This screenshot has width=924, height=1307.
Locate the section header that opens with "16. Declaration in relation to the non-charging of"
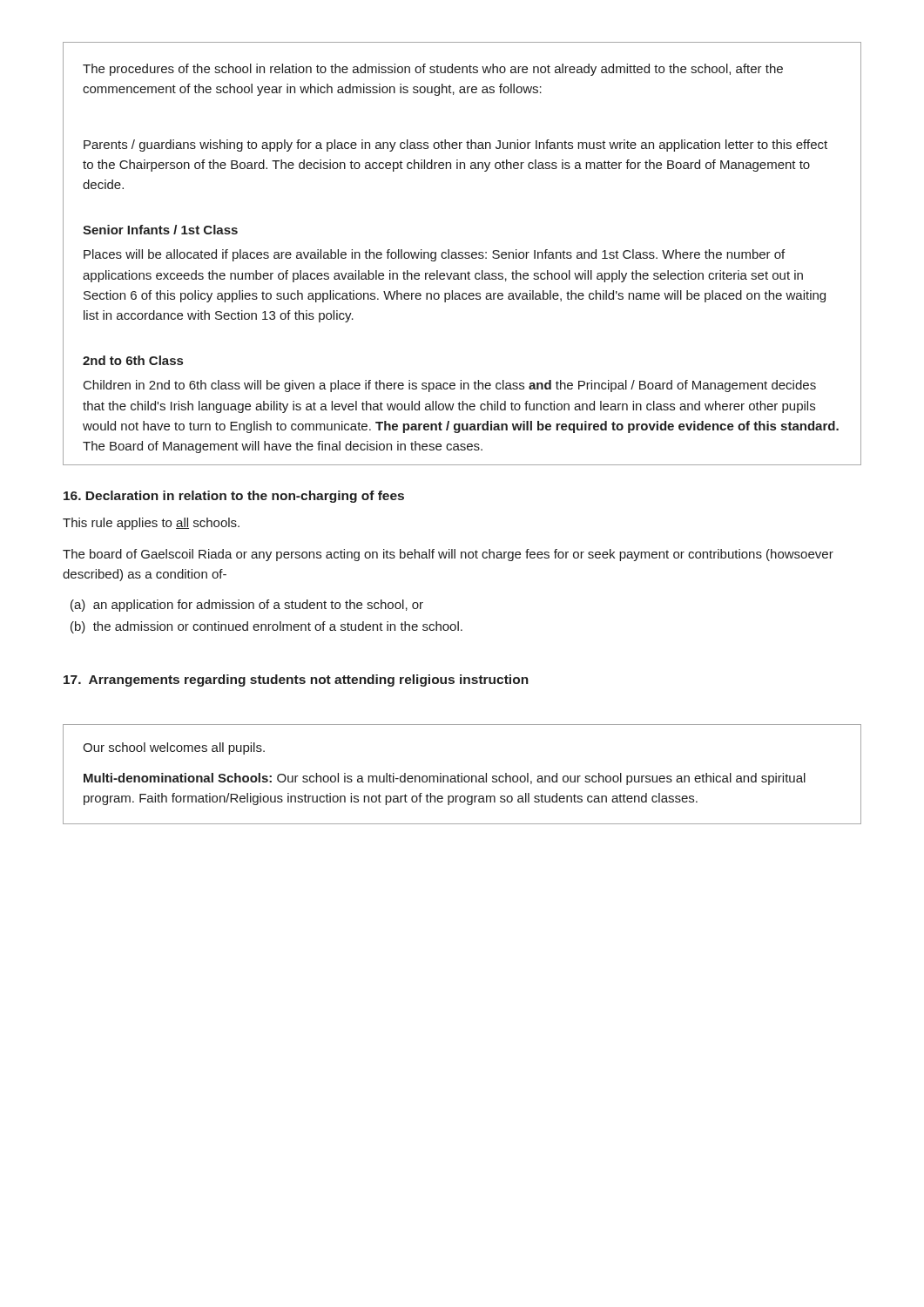pos(234,496)
